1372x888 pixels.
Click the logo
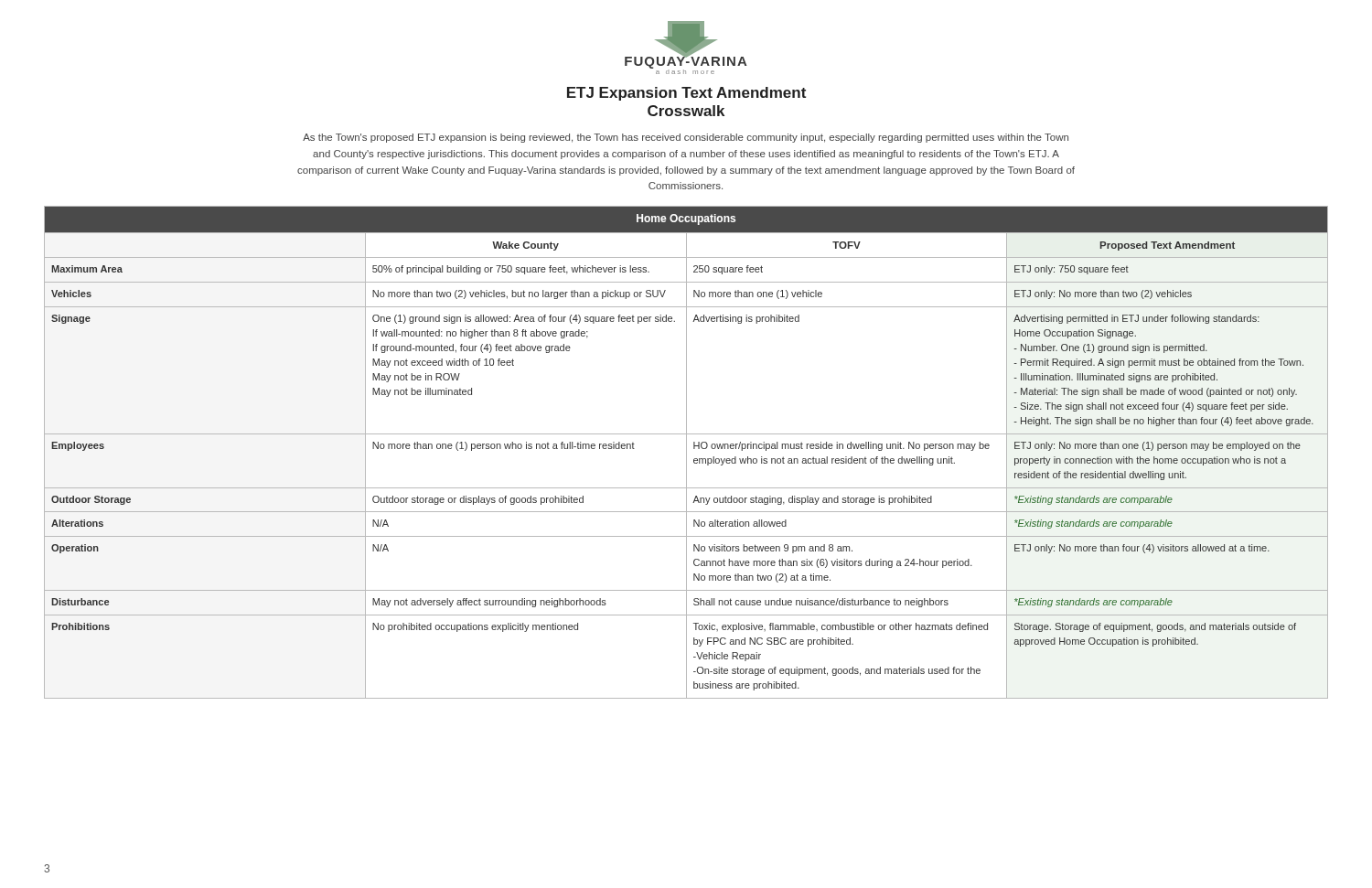(x=686, y=48)
